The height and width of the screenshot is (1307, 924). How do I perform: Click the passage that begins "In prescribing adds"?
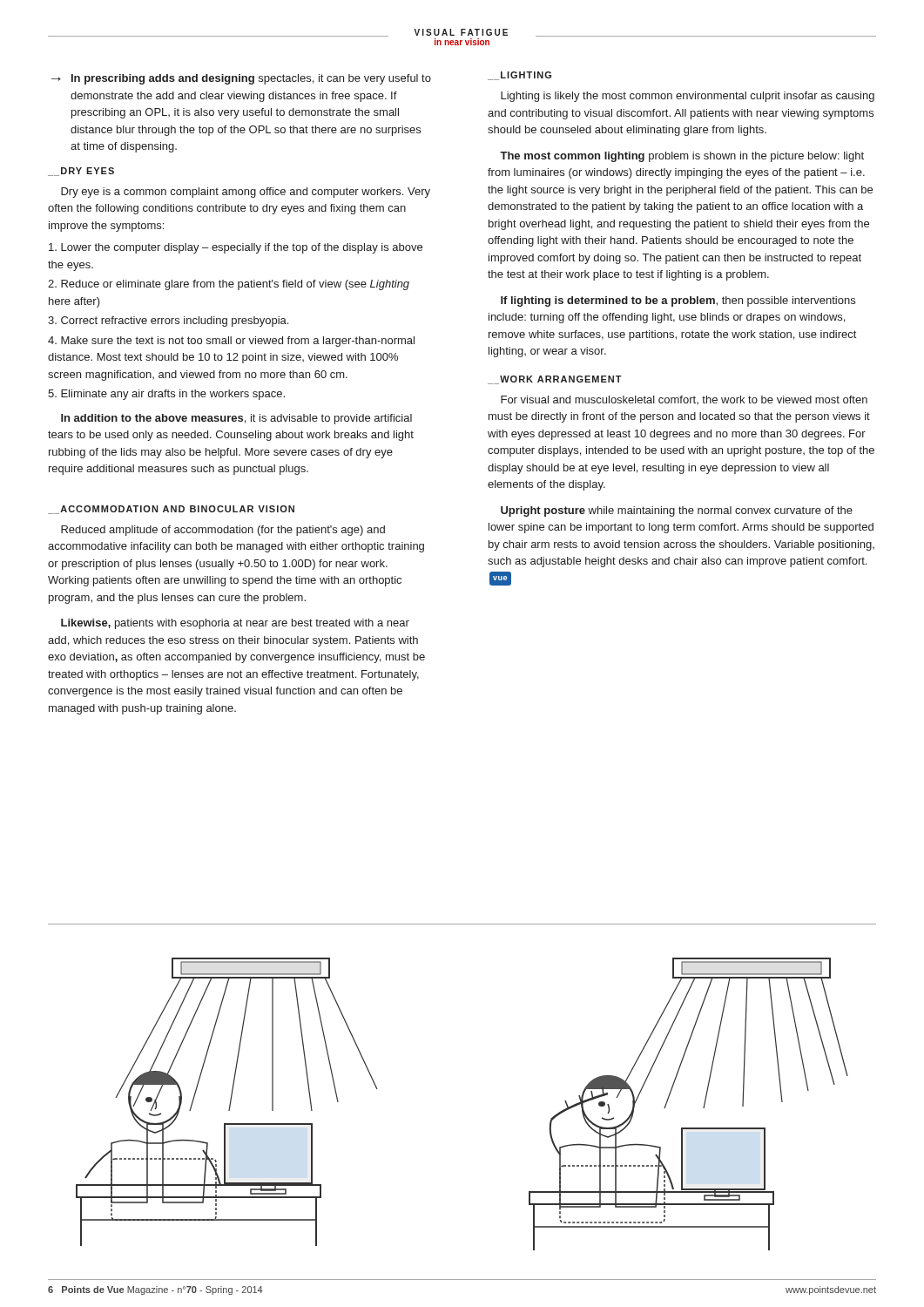251,112
